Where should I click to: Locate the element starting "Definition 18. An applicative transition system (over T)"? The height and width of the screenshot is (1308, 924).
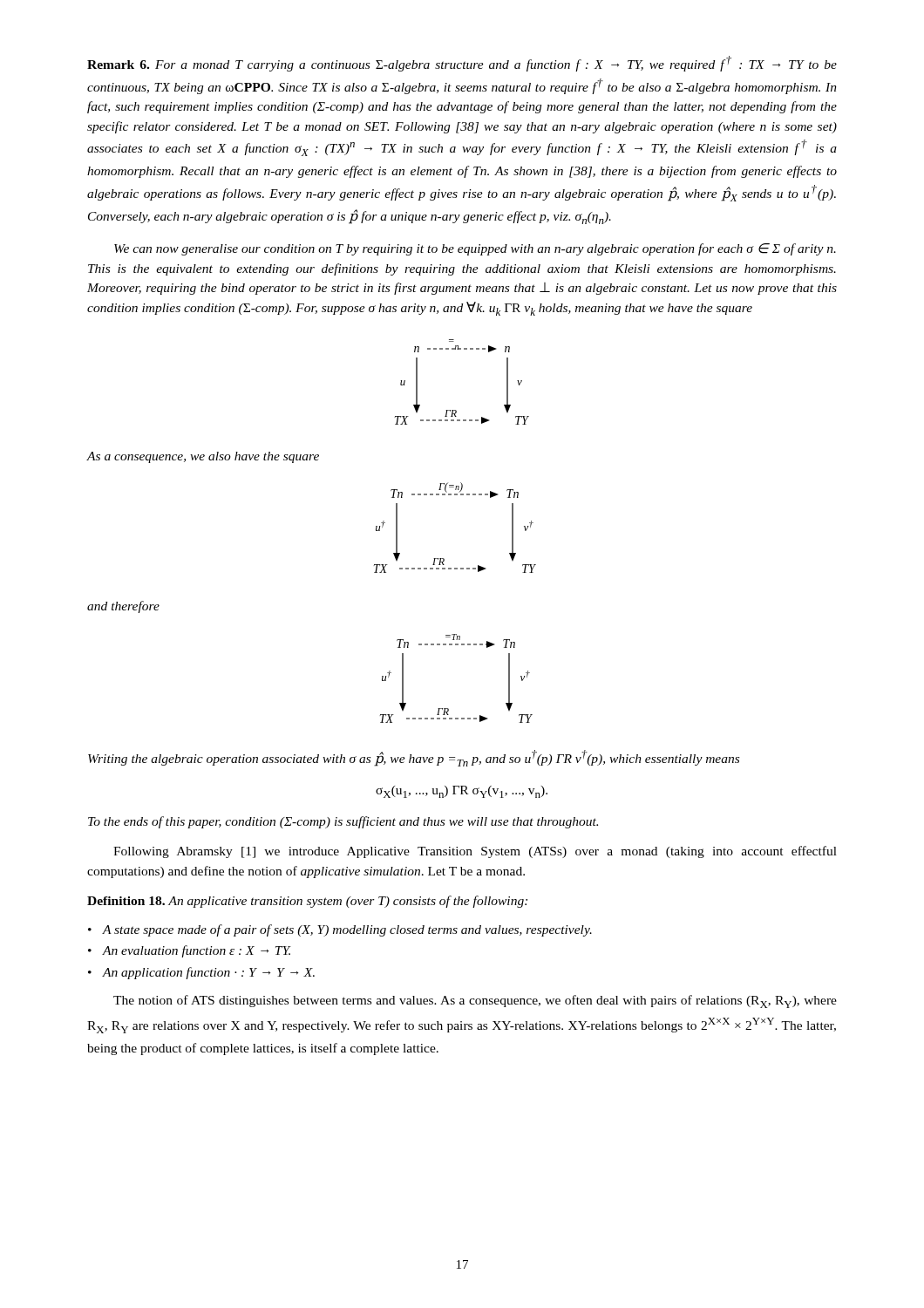coord(462,901)
